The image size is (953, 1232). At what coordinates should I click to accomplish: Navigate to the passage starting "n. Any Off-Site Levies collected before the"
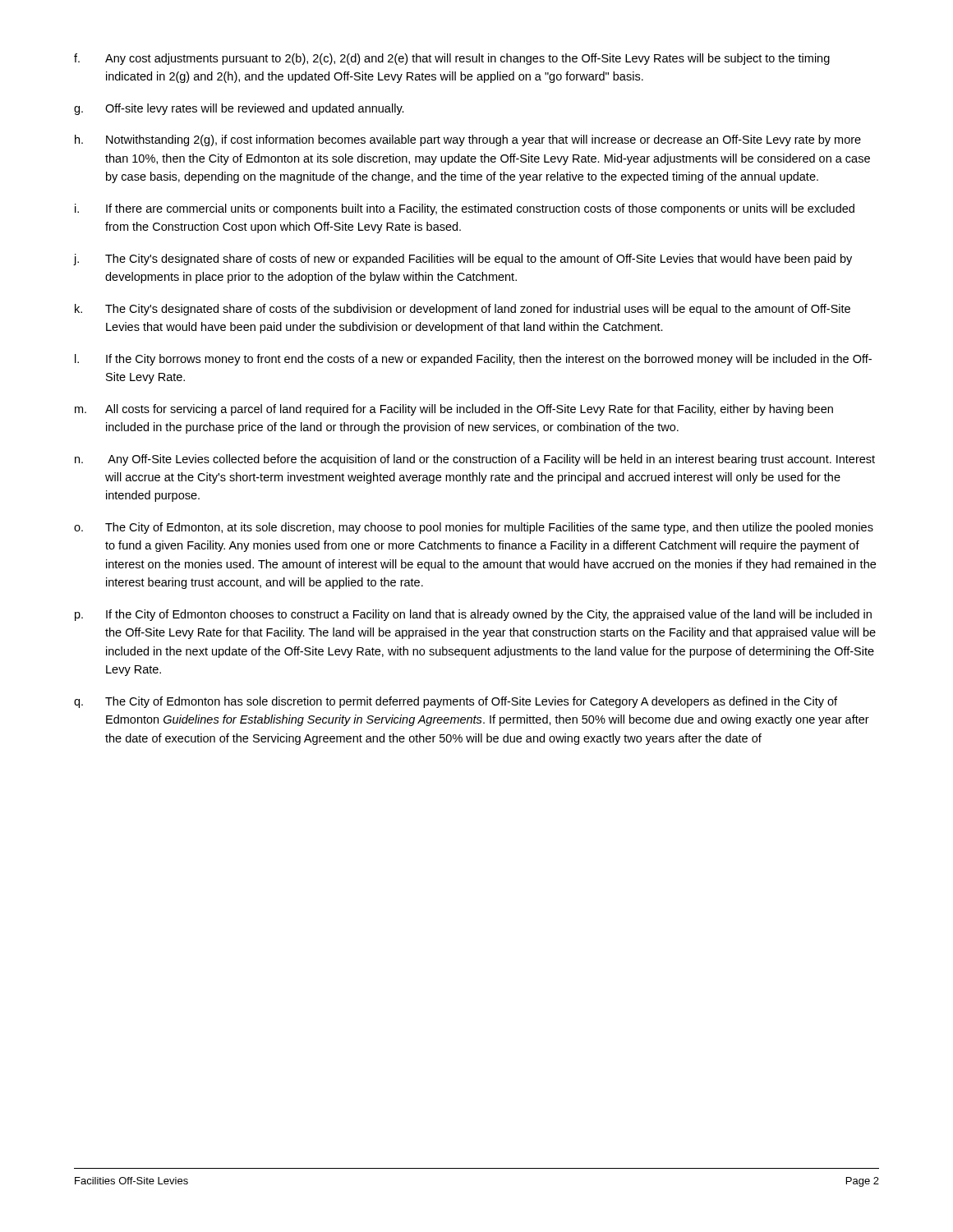(476, 477)
